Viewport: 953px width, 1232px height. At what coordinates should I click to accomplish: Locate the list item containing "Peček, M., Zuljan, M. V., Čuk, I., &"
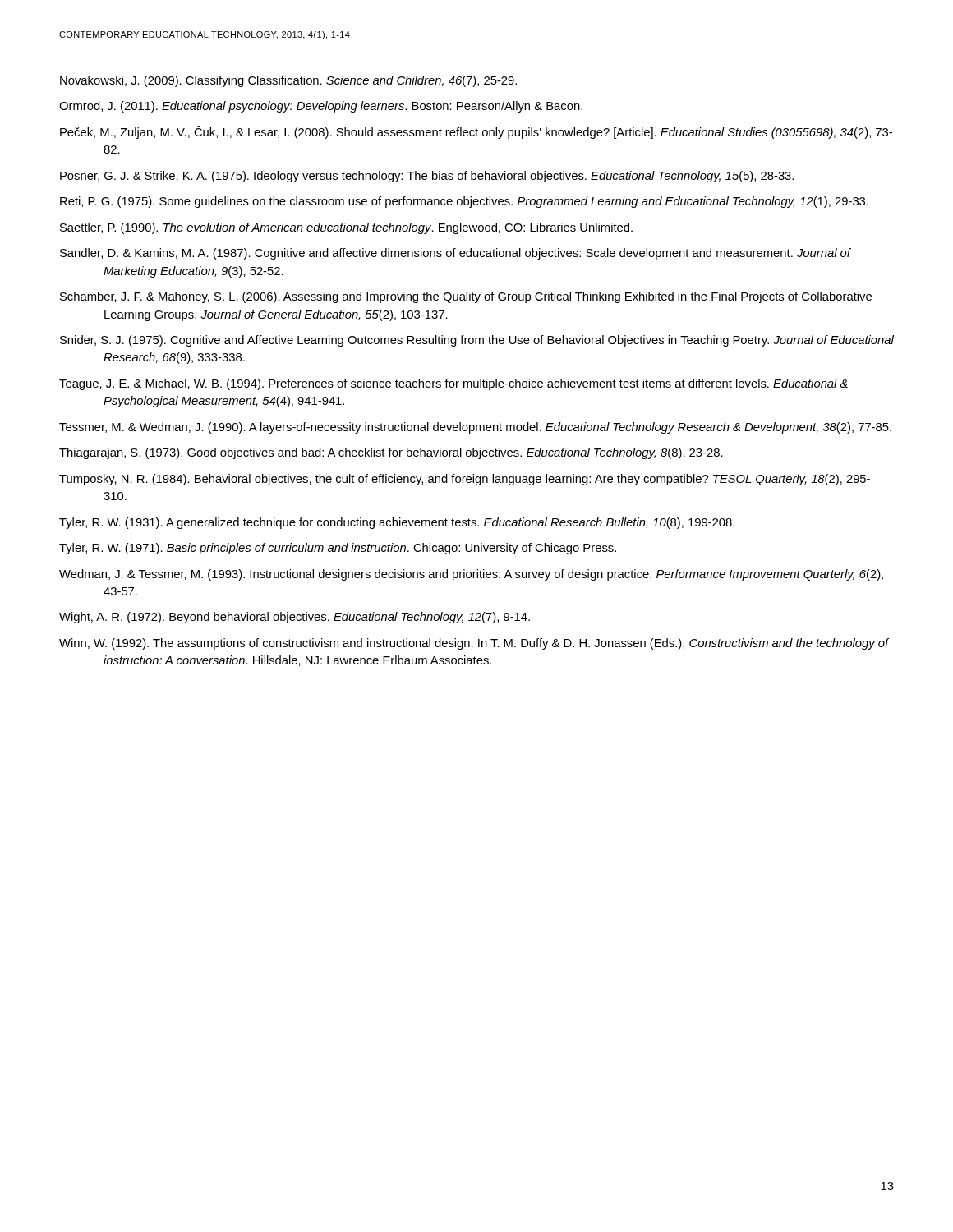click(x=476, y=141)
